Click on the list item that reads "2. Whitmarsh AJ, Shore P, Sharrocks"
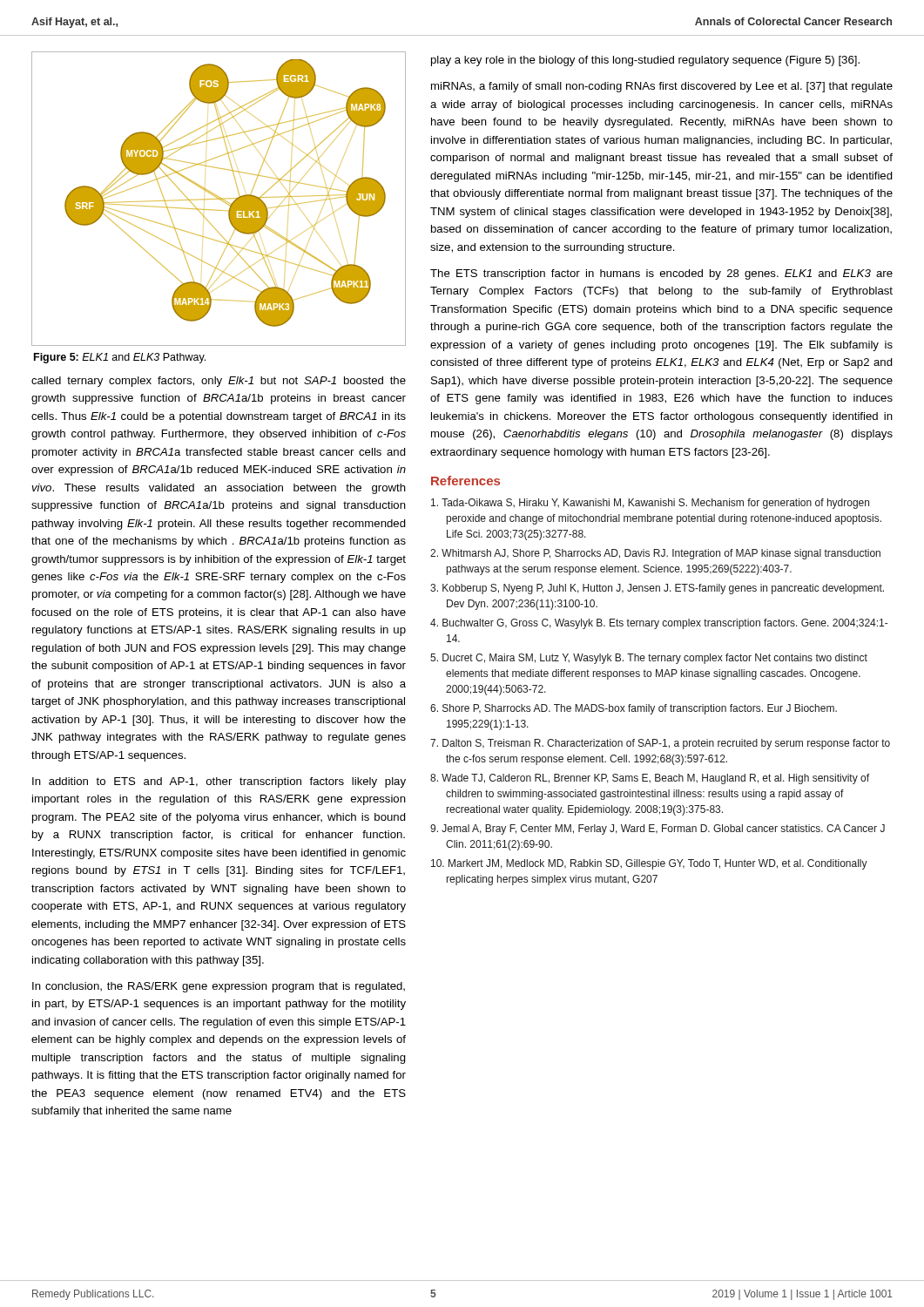This screenshot has height=1307, width=924. (656, 561)
